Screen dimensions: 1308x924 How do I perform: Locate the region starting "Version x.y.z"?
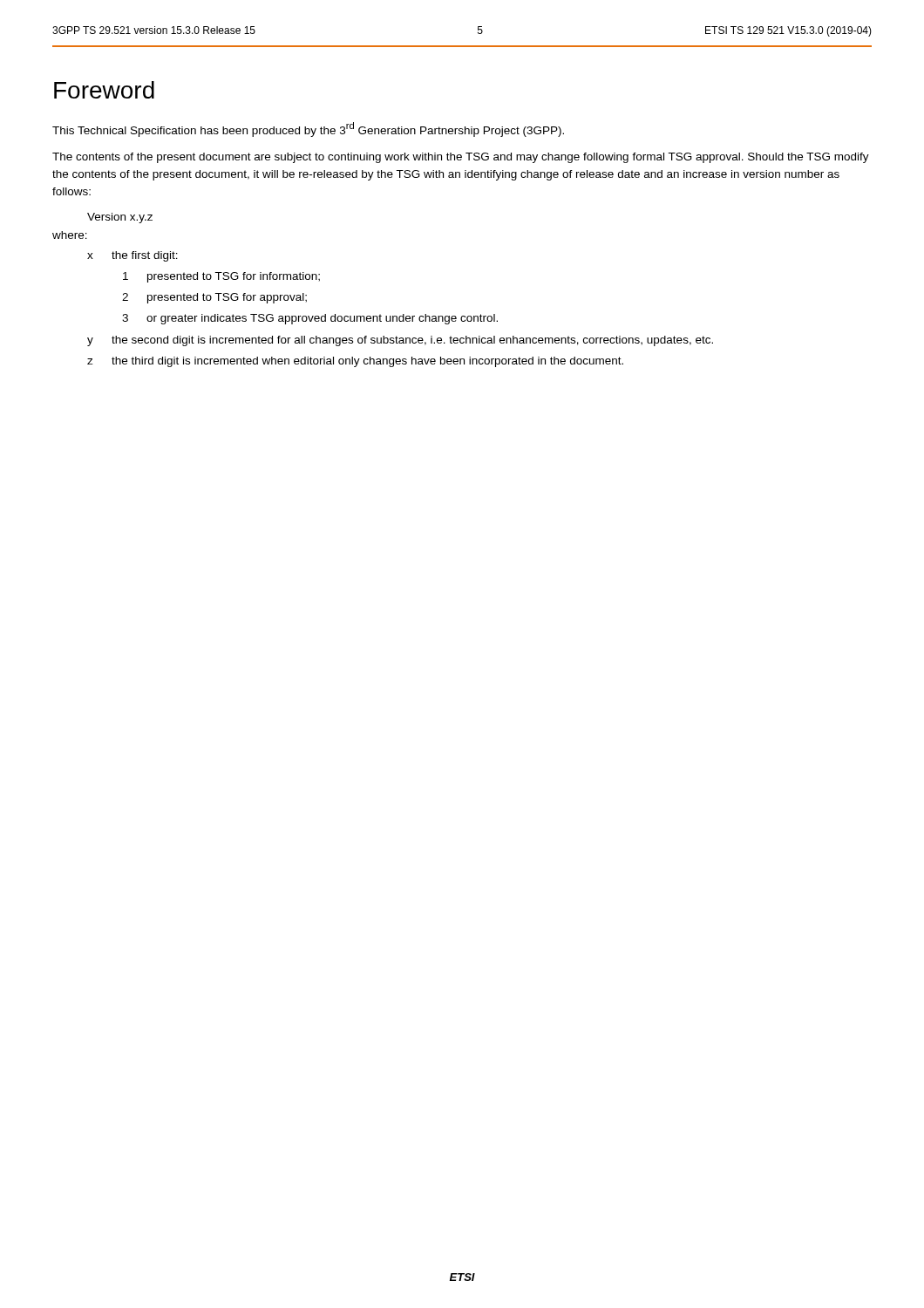click(120, 216)
